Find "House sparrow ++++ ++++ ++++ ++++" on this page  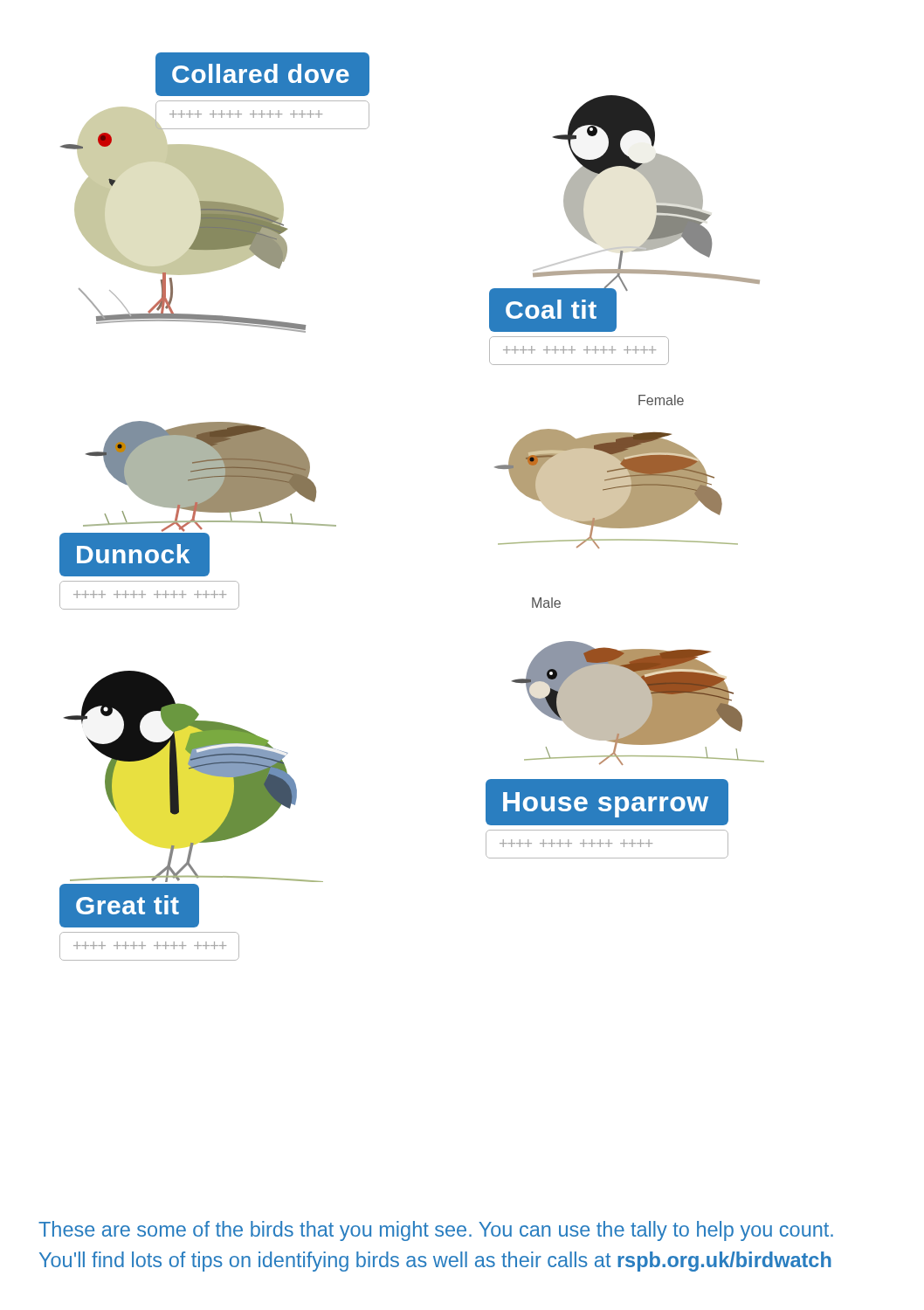(x=607, y=819)
